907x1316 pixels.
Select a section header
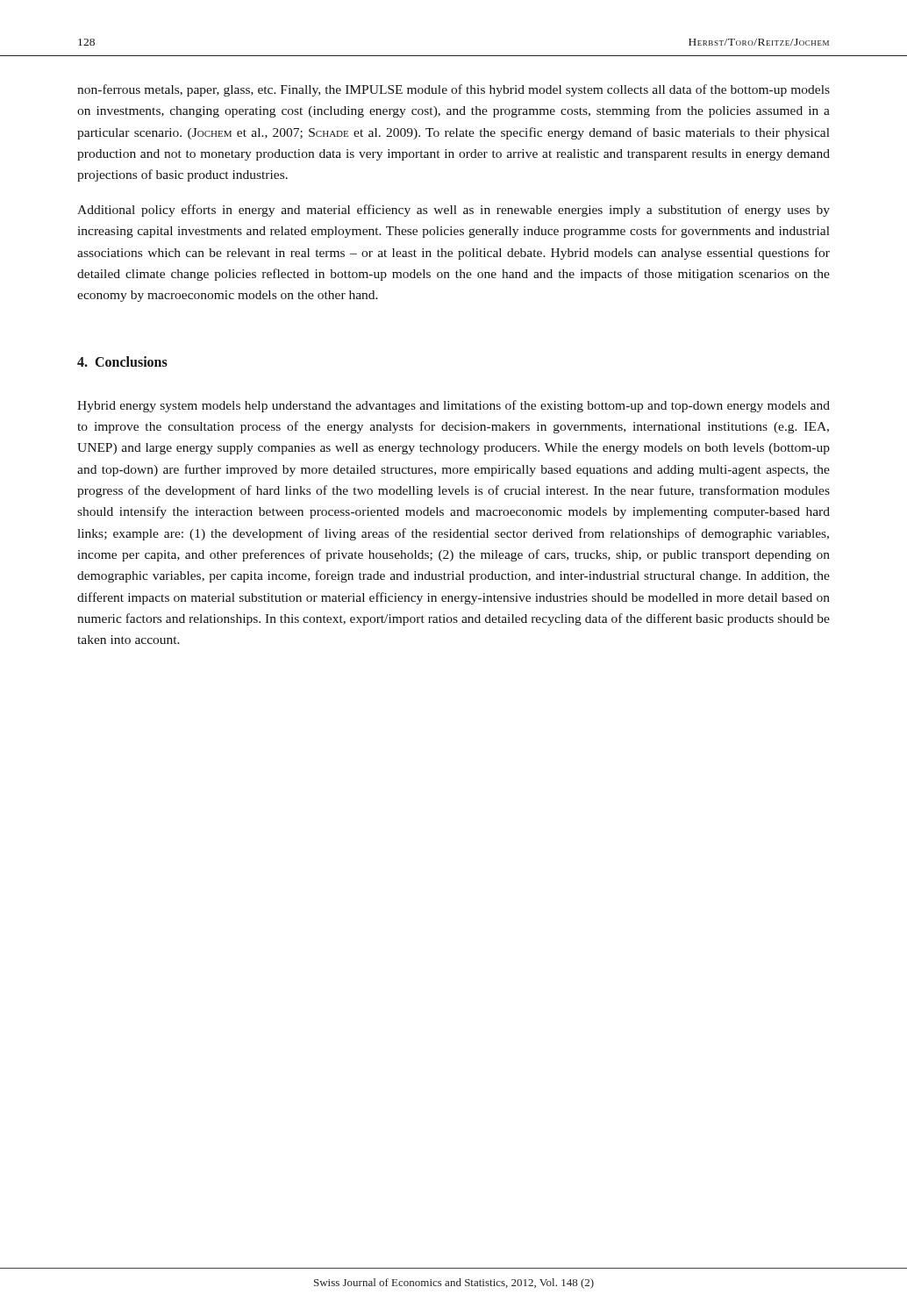pyautogui.click(x=122, y=362)
